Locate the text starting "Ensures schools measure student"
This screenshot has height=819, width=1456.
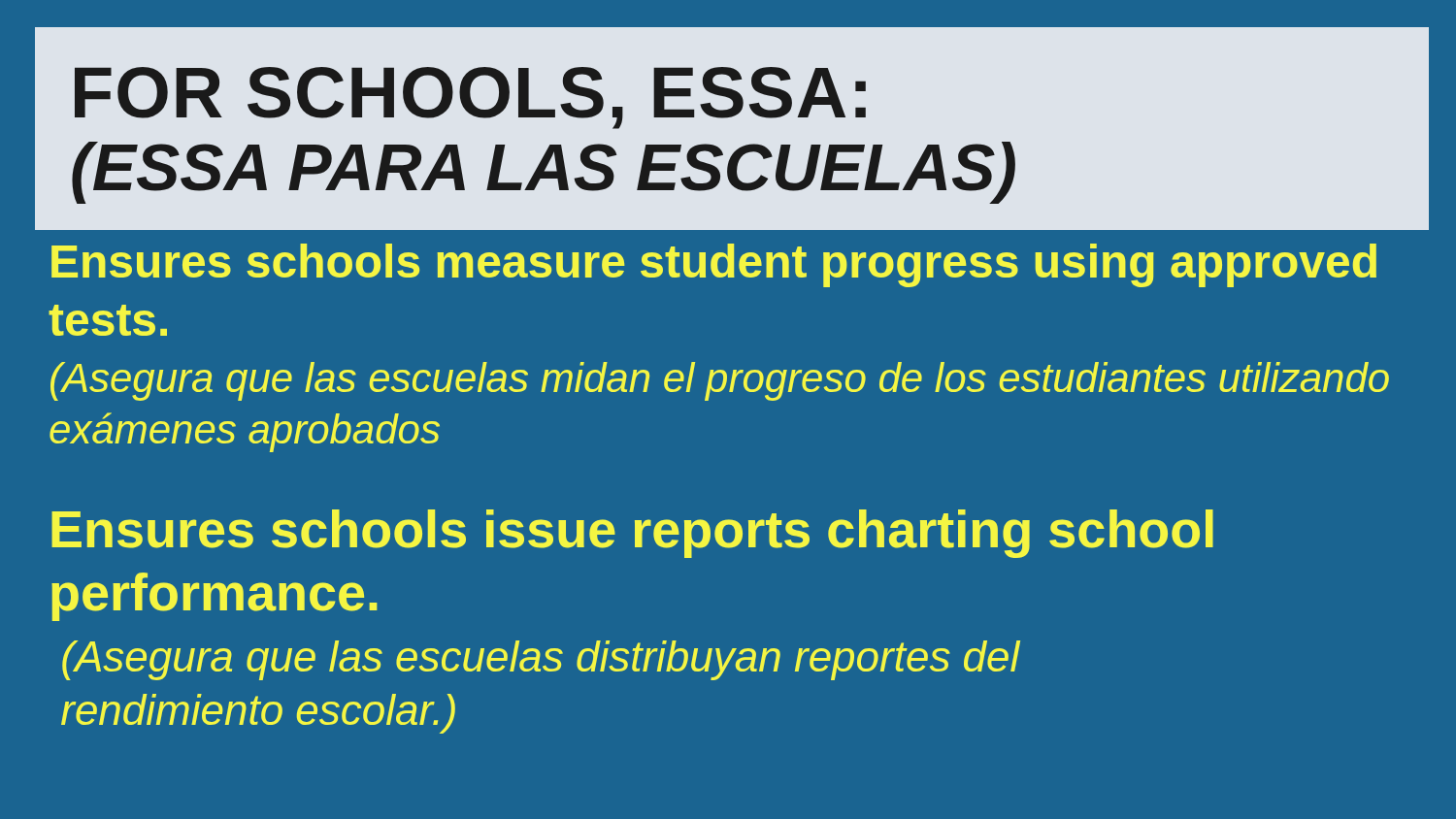[x=714, y=291]
